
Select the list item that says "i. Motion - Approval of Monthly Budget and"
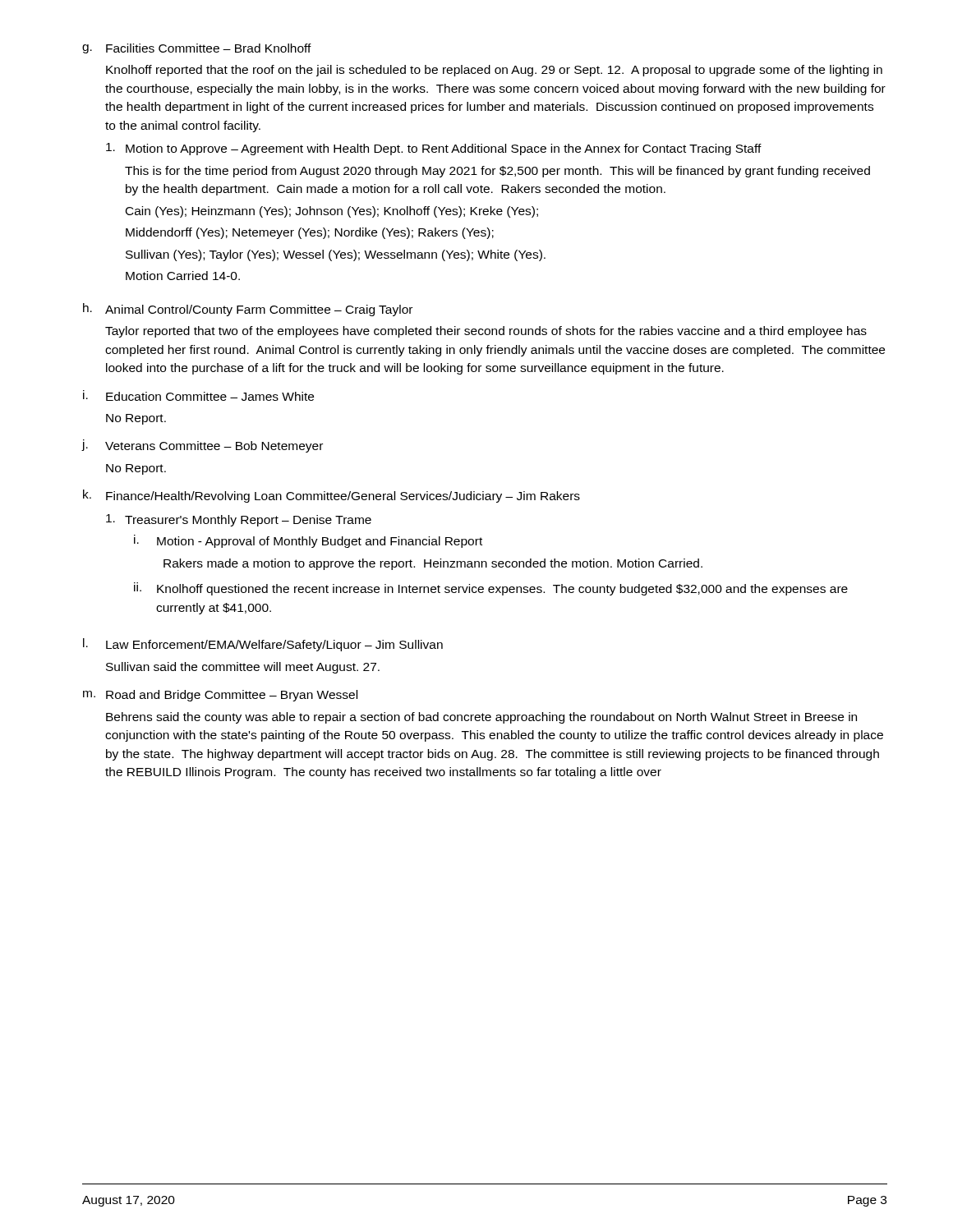(x=510, y=554)
